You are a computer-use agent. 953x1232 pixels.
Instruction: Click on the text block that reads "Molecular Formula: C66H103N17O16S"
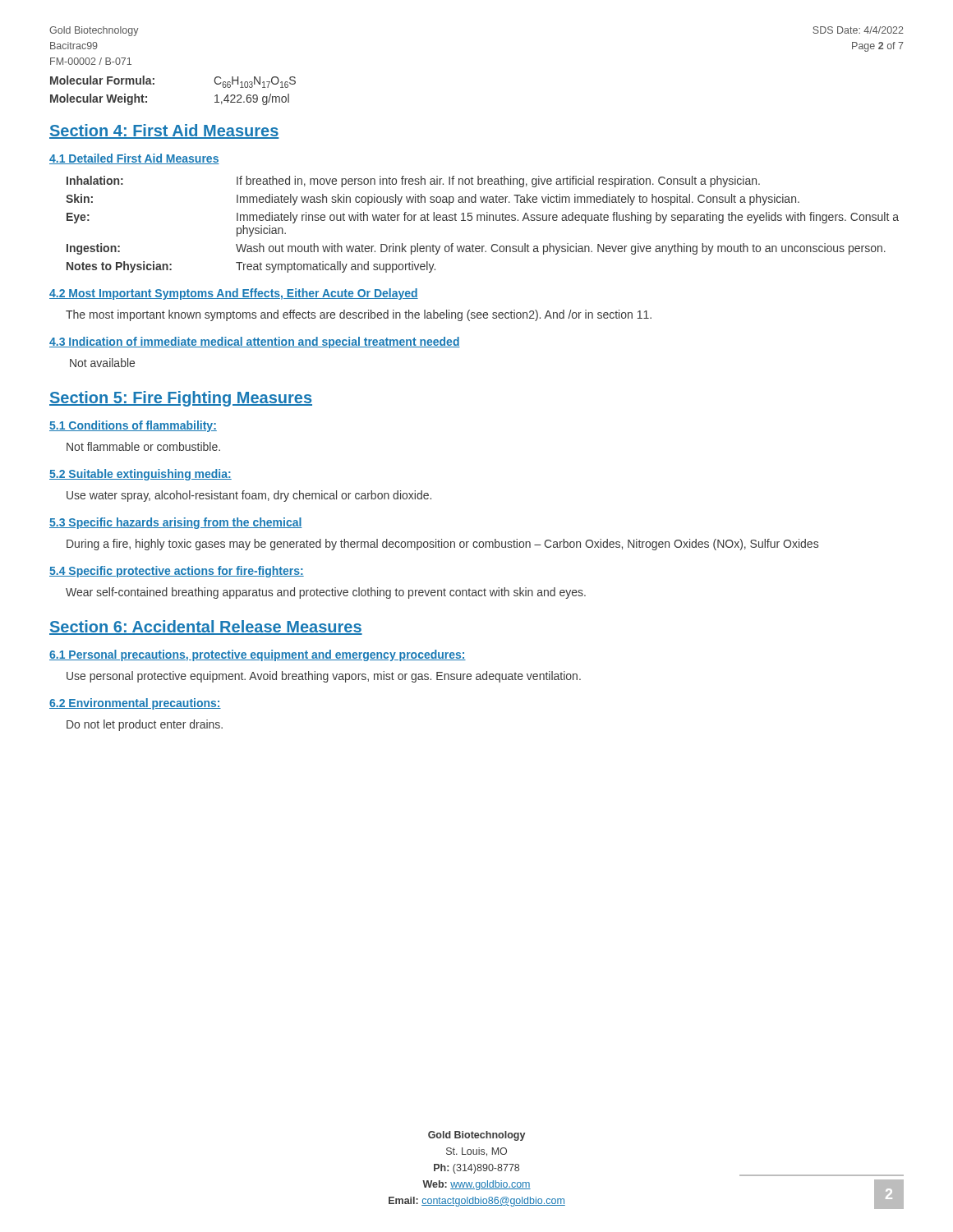[101, 82]
